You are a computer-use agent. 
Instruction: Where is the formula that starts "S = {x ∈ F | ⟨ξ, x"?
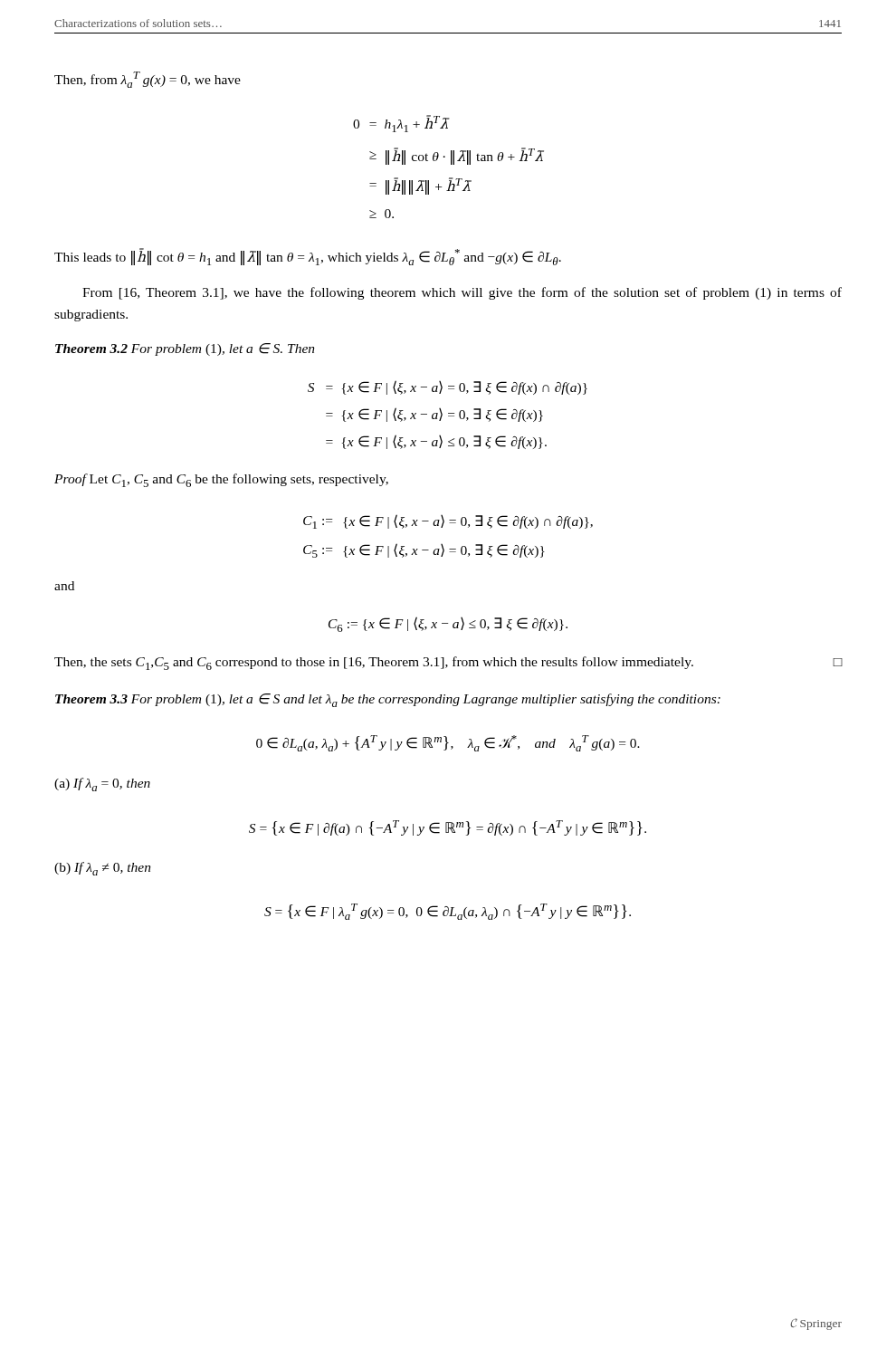pyautogui.click(x=448, y=415)
